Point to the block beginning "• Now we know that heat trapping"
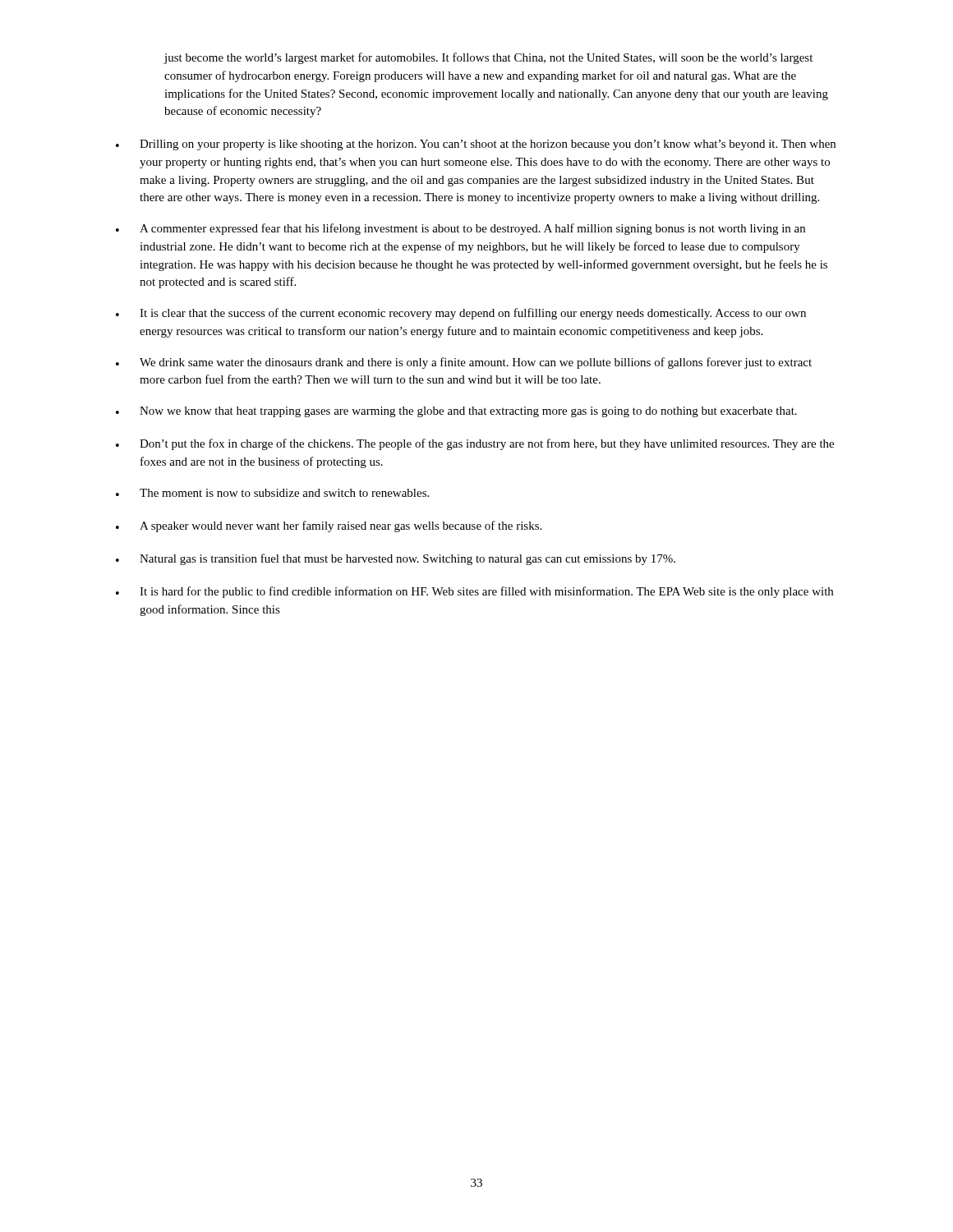953x1232 pixels. click(x=476, y=412)
